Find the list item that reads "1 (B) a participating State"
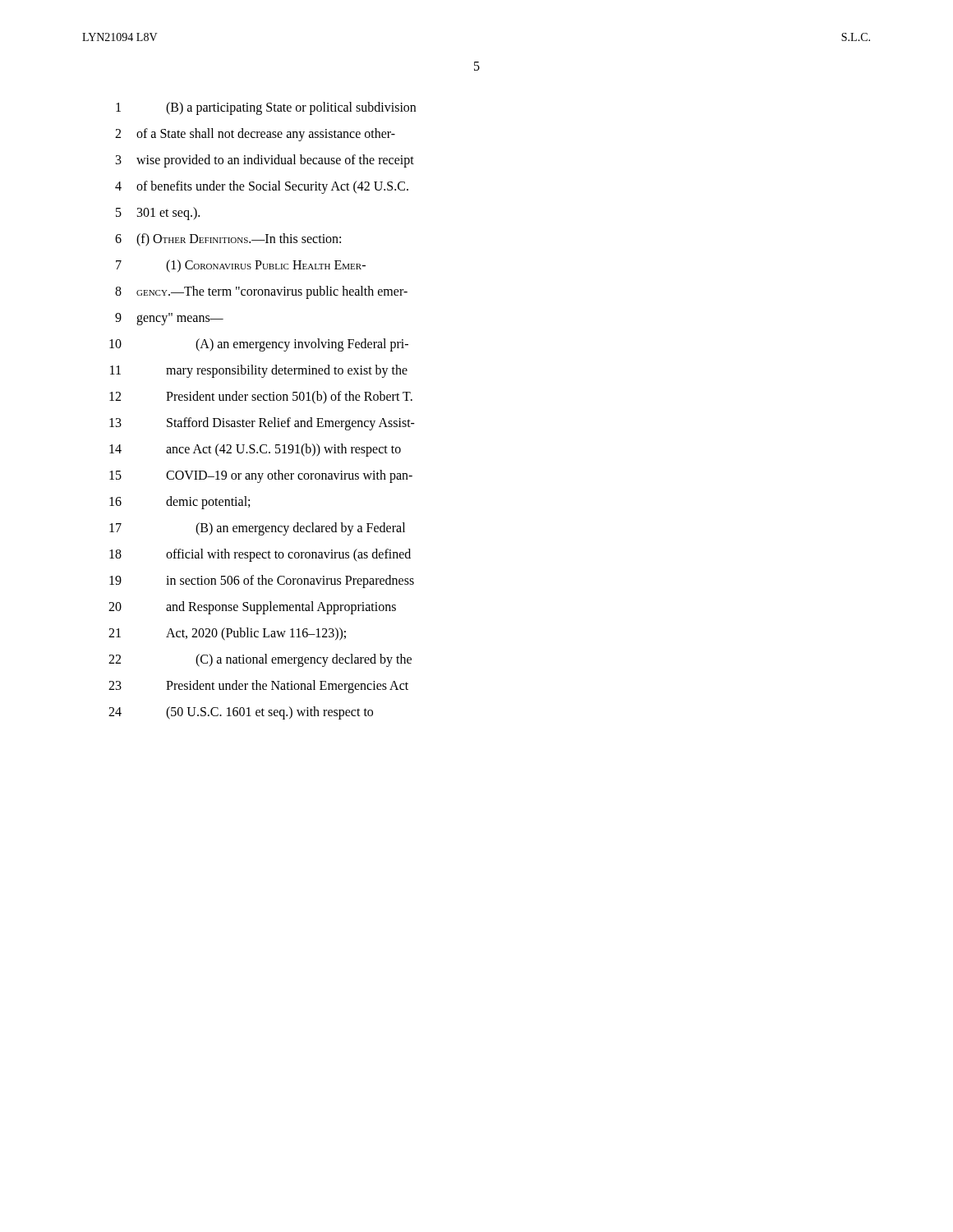This screenshot has width=953, height=1232. pyautogui.click(x=266, y=108)
